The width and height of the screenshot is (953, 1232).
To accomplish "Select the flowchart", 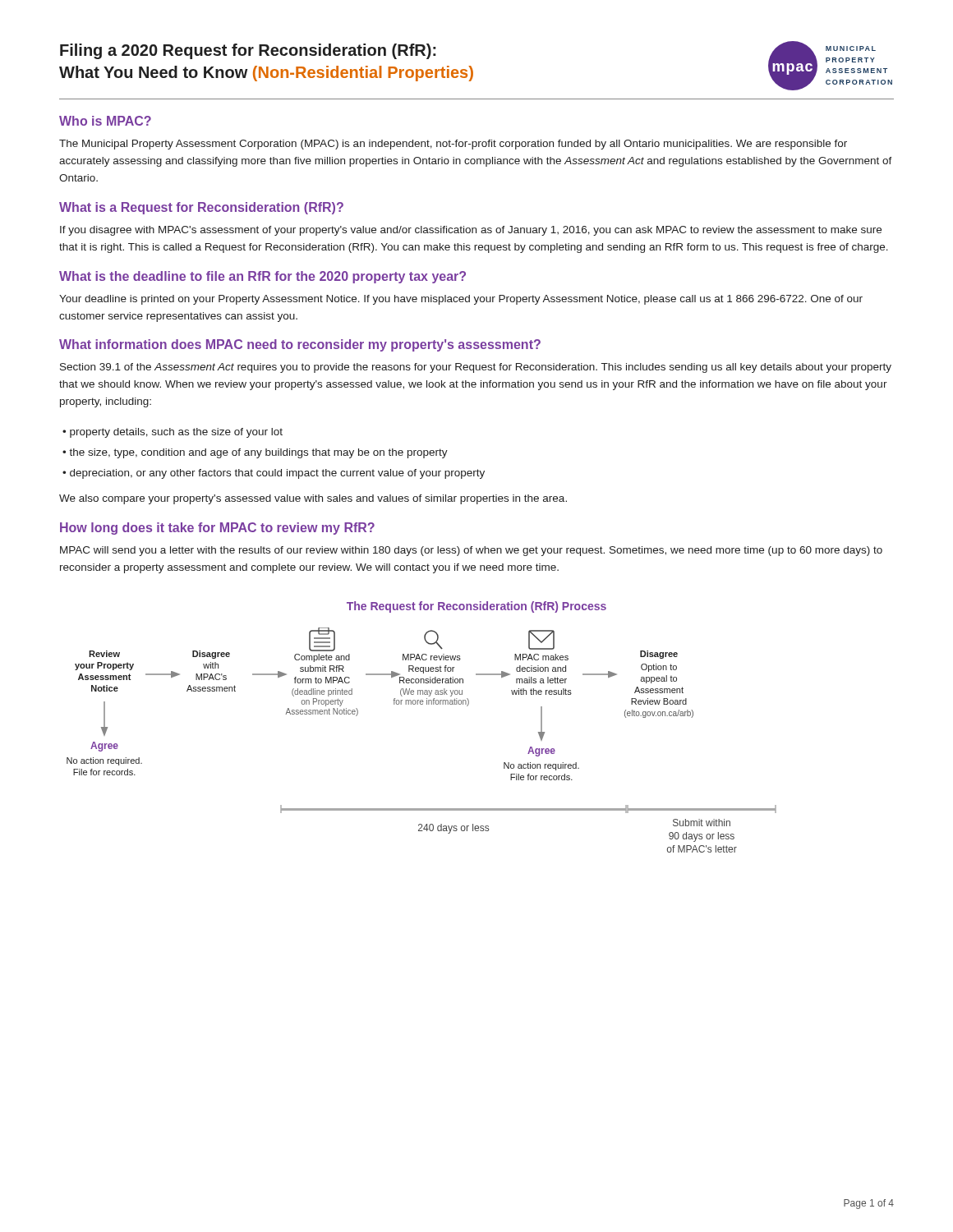I will click(x=476, y=775).
